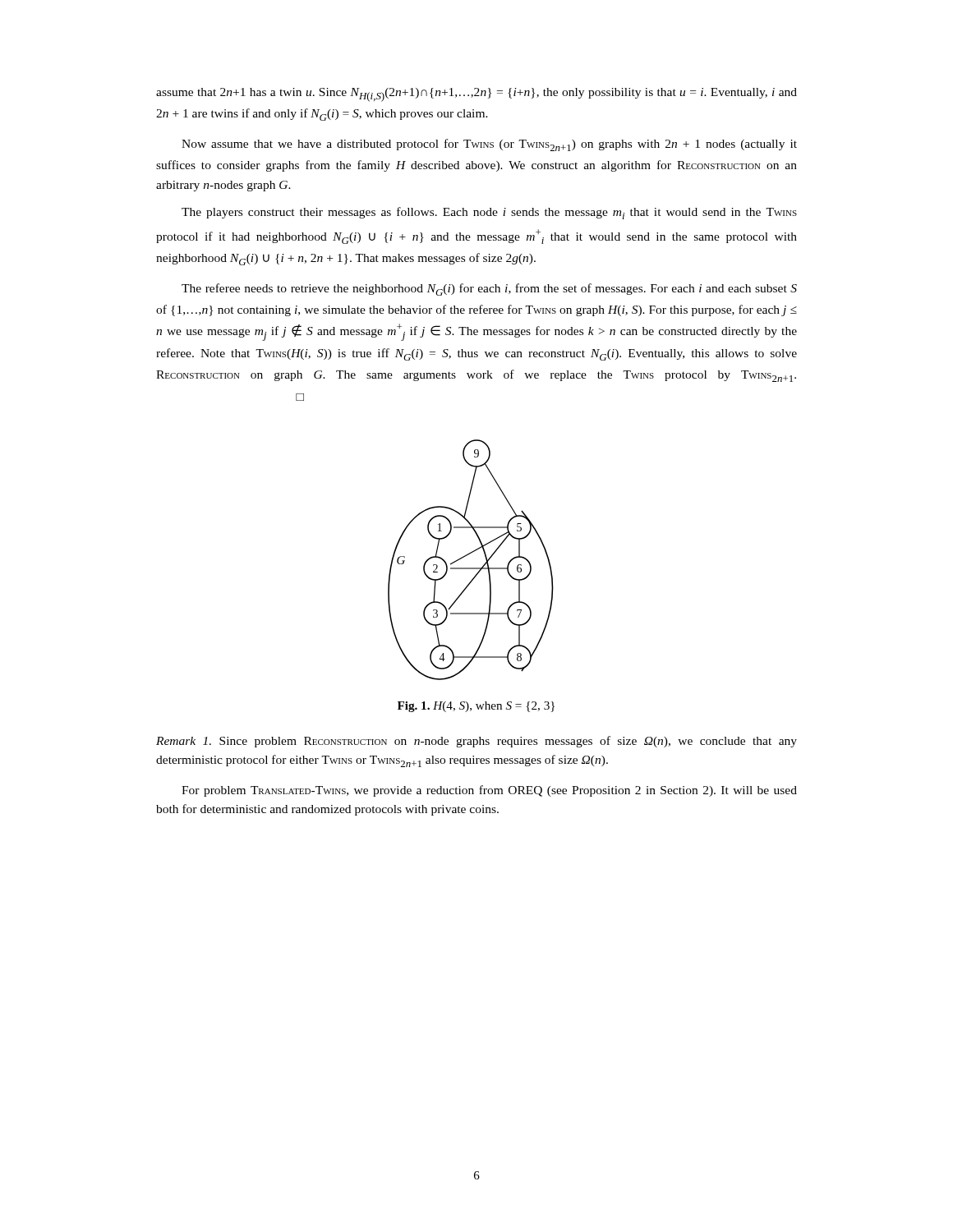Select the caption that reads "Fig. 1. H(4, S), when"
The width and height of the screenshot is (953, 1232).
click(x=476, y=705)
